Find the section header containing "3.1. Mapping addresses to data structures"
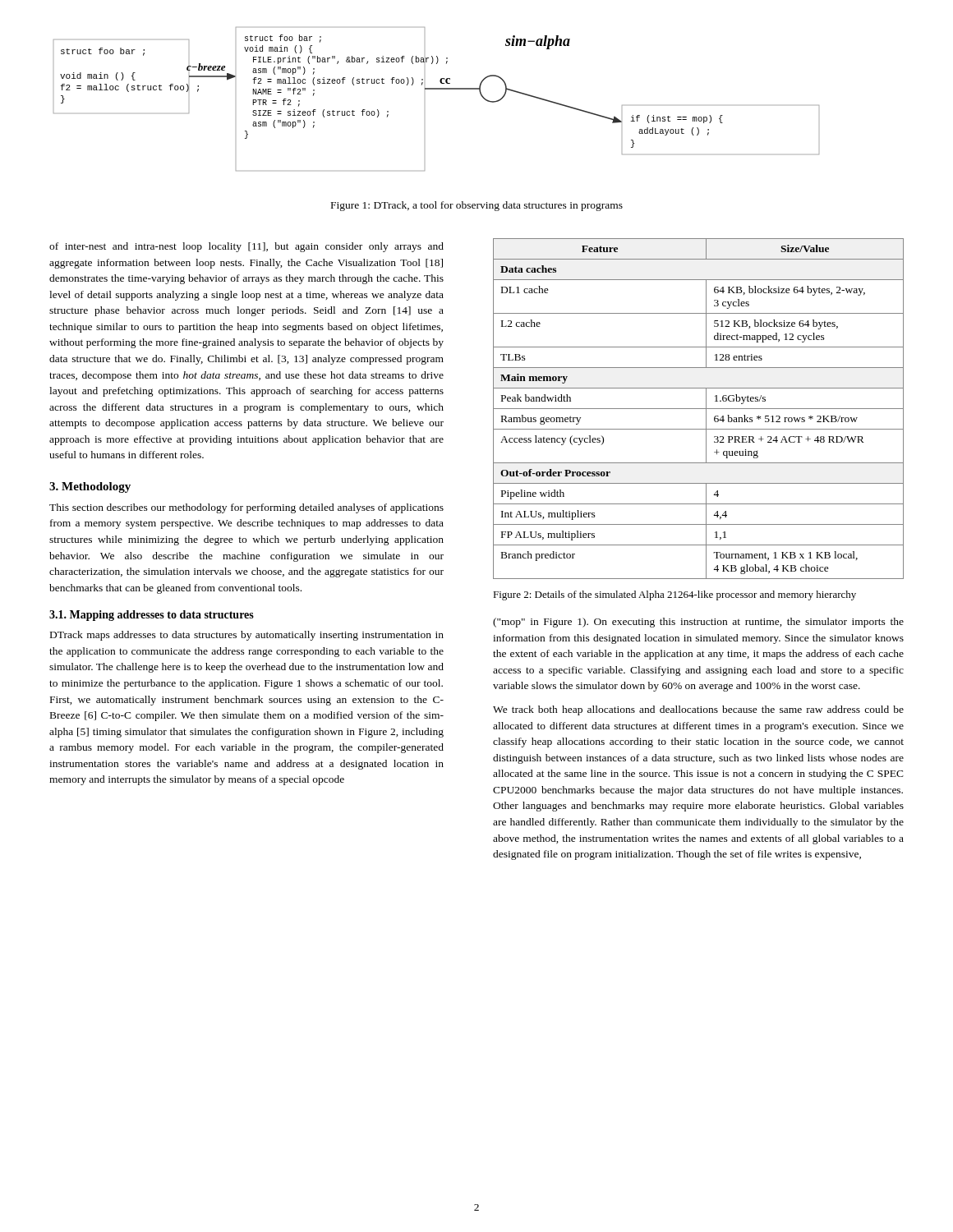 [x=151, y=615]
